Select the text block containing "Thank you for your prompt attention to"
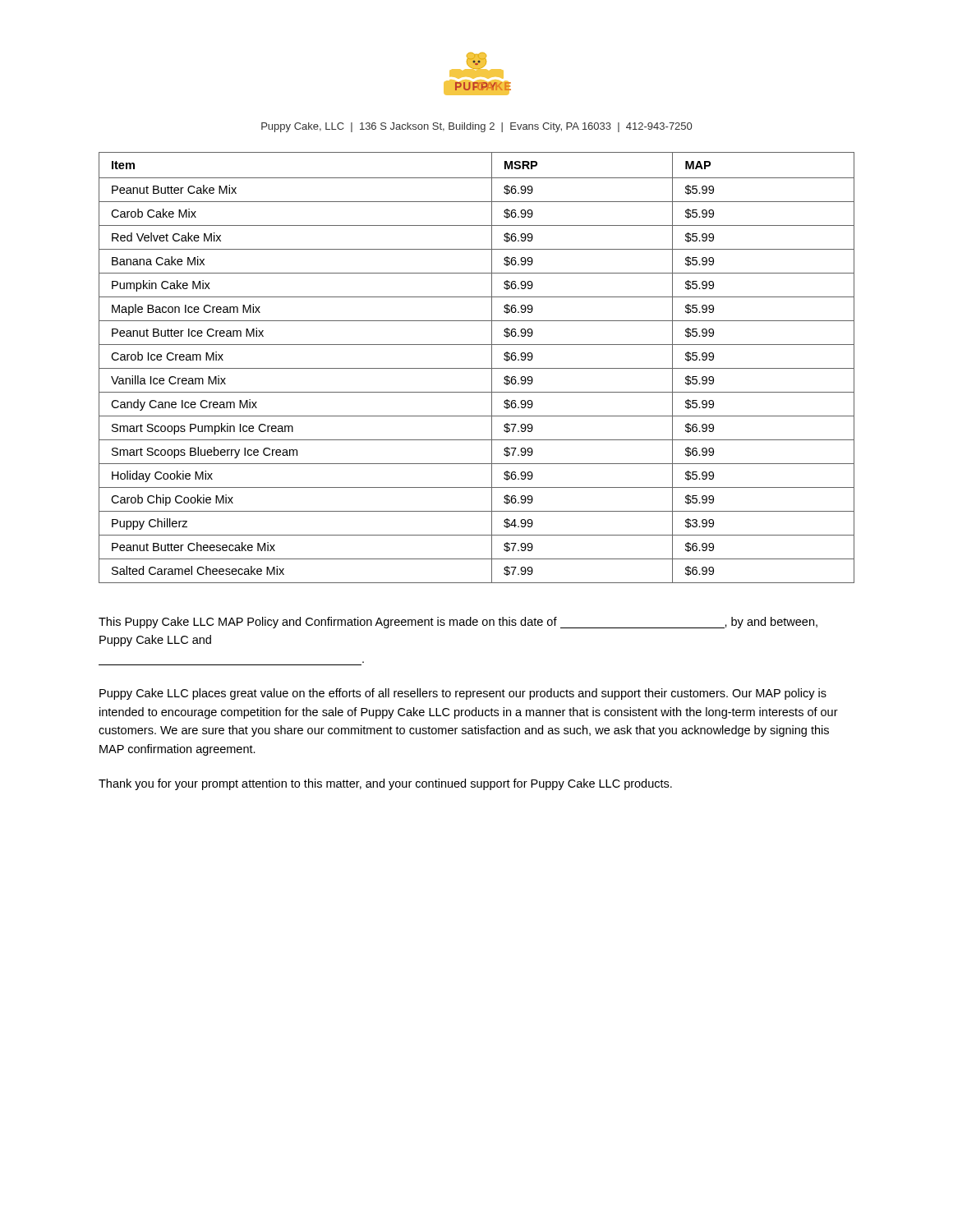953x1232 pixels. coord(386,784)
